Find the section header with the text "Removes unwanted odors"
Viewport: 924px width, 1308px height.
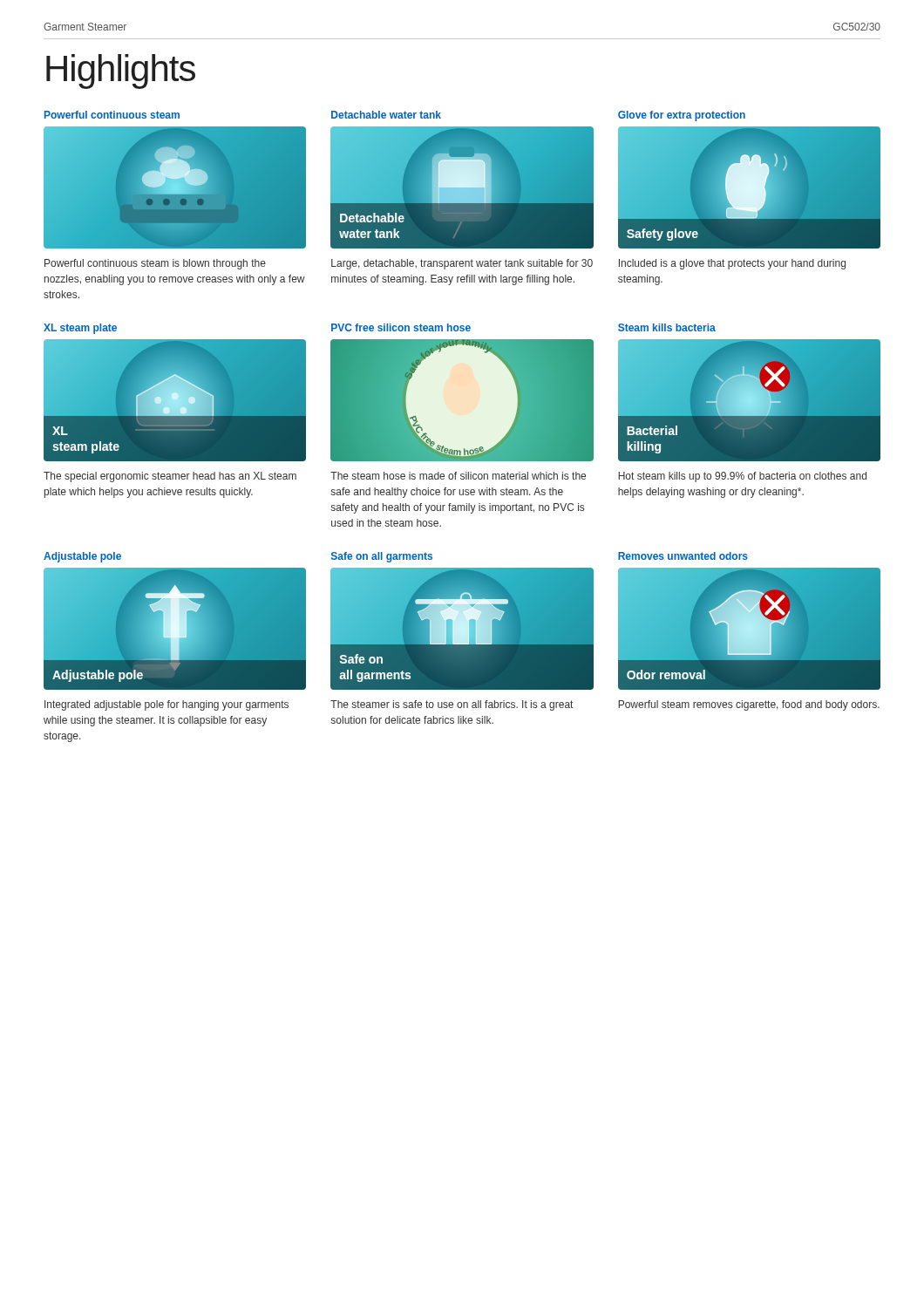pyautogui.click(x=683, y=556)
